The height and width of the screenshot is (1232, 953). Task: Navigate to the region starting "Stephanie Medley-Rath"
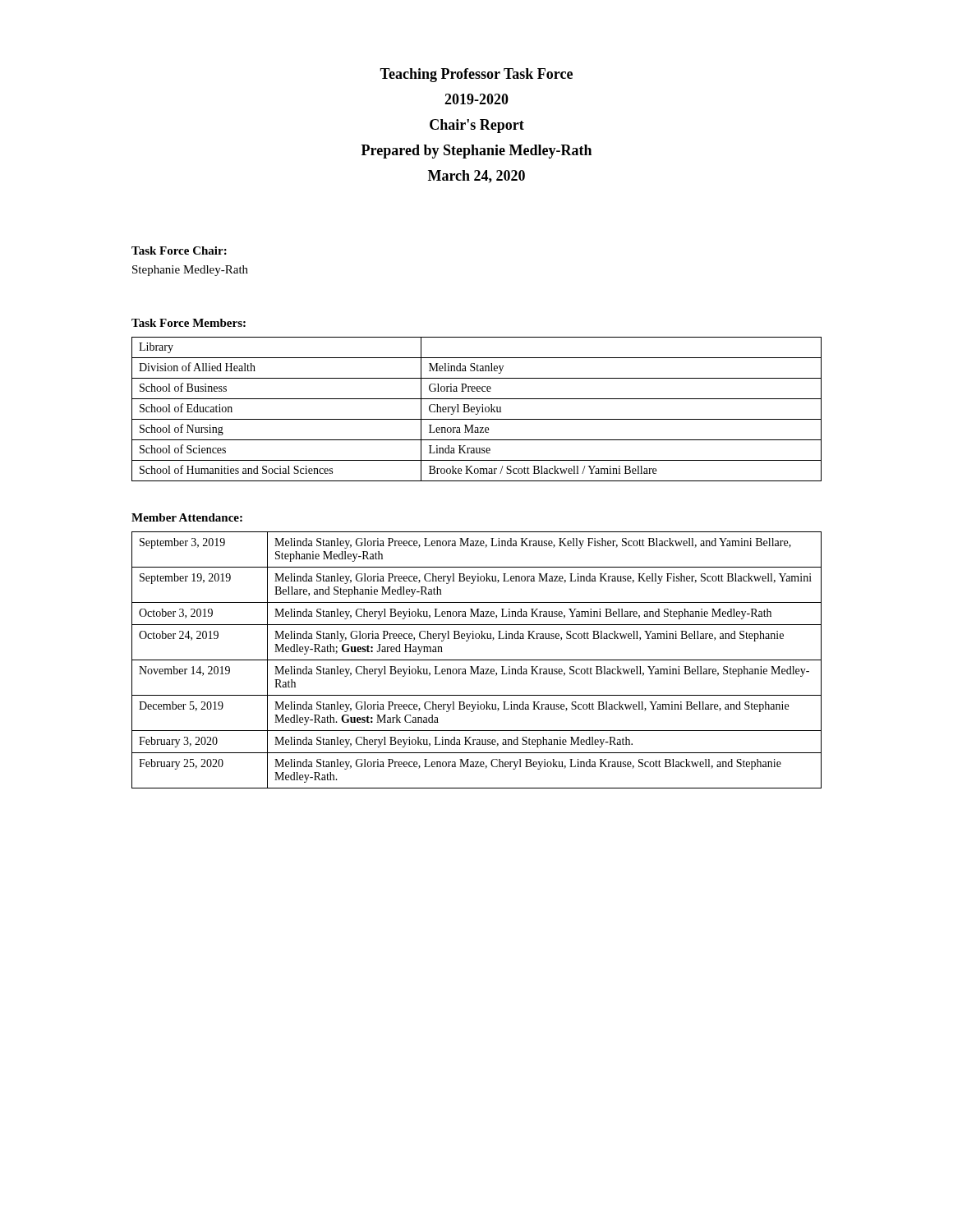coord(190,269)
